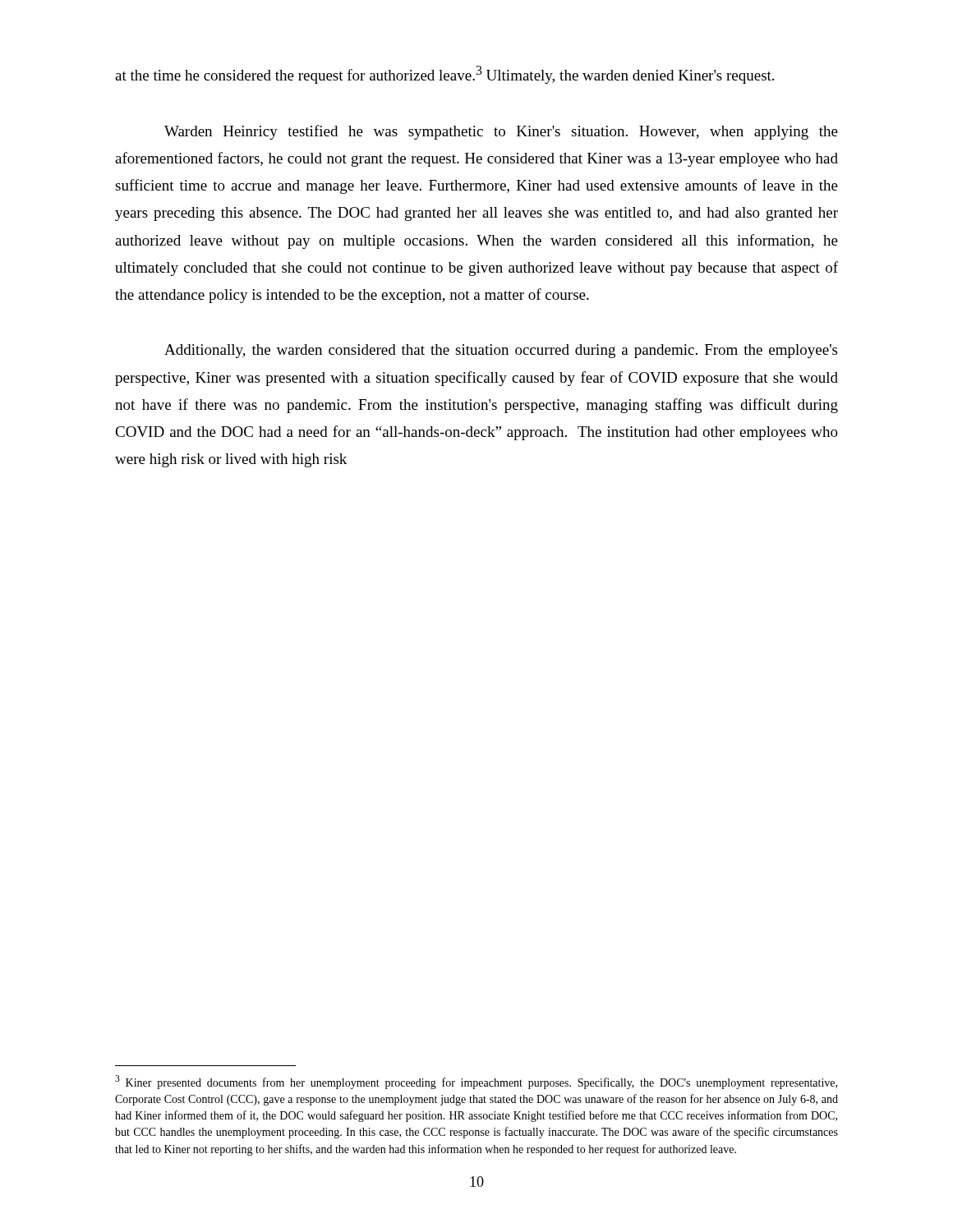Where is the passage that starts "3 Kiner presented"?
Image resolution: width=953 pixels, height=1232 pixels.
tap(476, 1114)
